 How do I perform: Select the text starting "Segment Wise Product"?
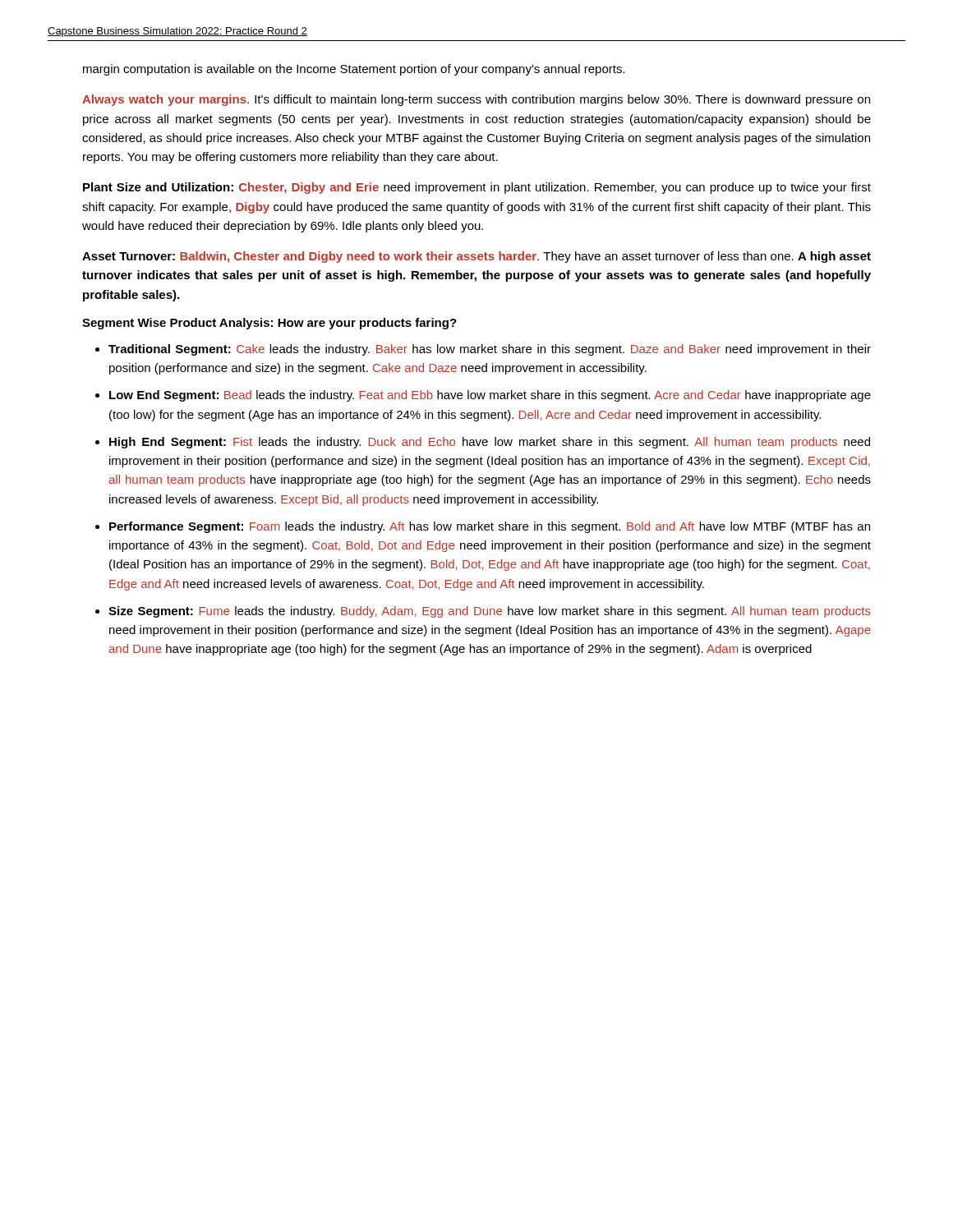pyautogui.click(x=270, y=322)
